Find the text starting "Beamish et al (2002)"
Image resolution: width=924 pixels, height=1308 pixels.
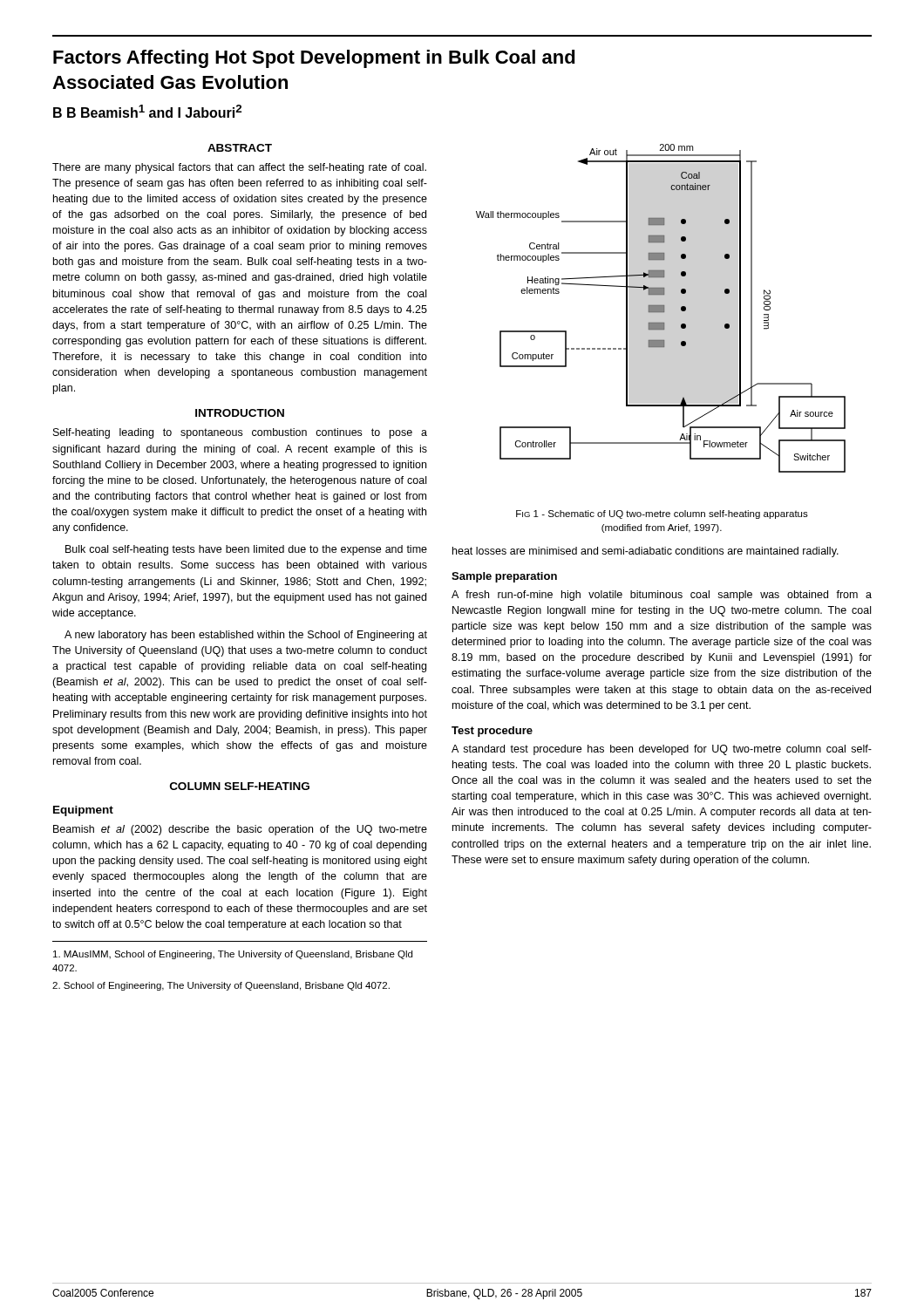click(x=240, y=877)
